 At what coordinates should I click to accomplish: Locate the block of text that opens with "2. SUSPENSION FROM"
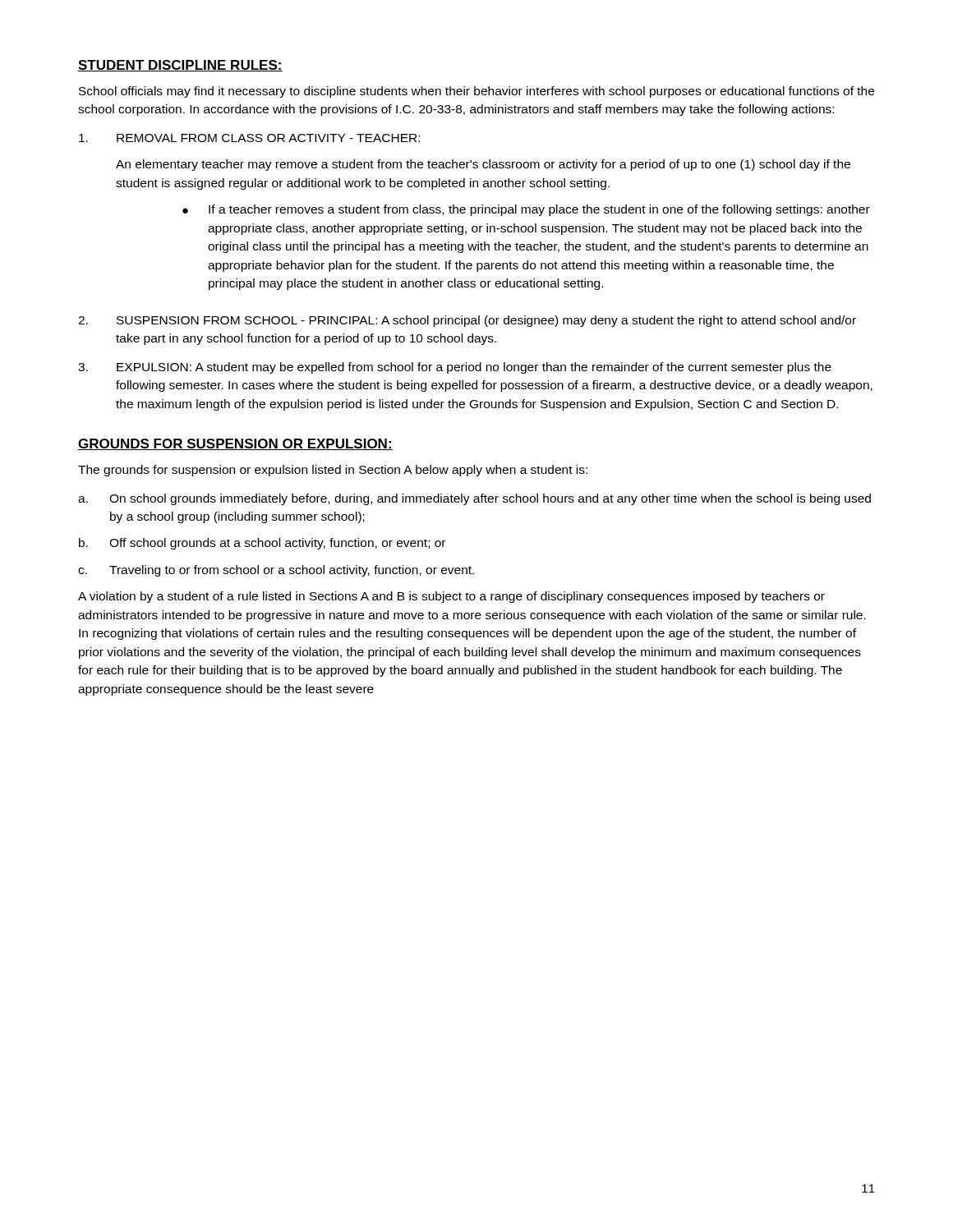pos(476,329)
